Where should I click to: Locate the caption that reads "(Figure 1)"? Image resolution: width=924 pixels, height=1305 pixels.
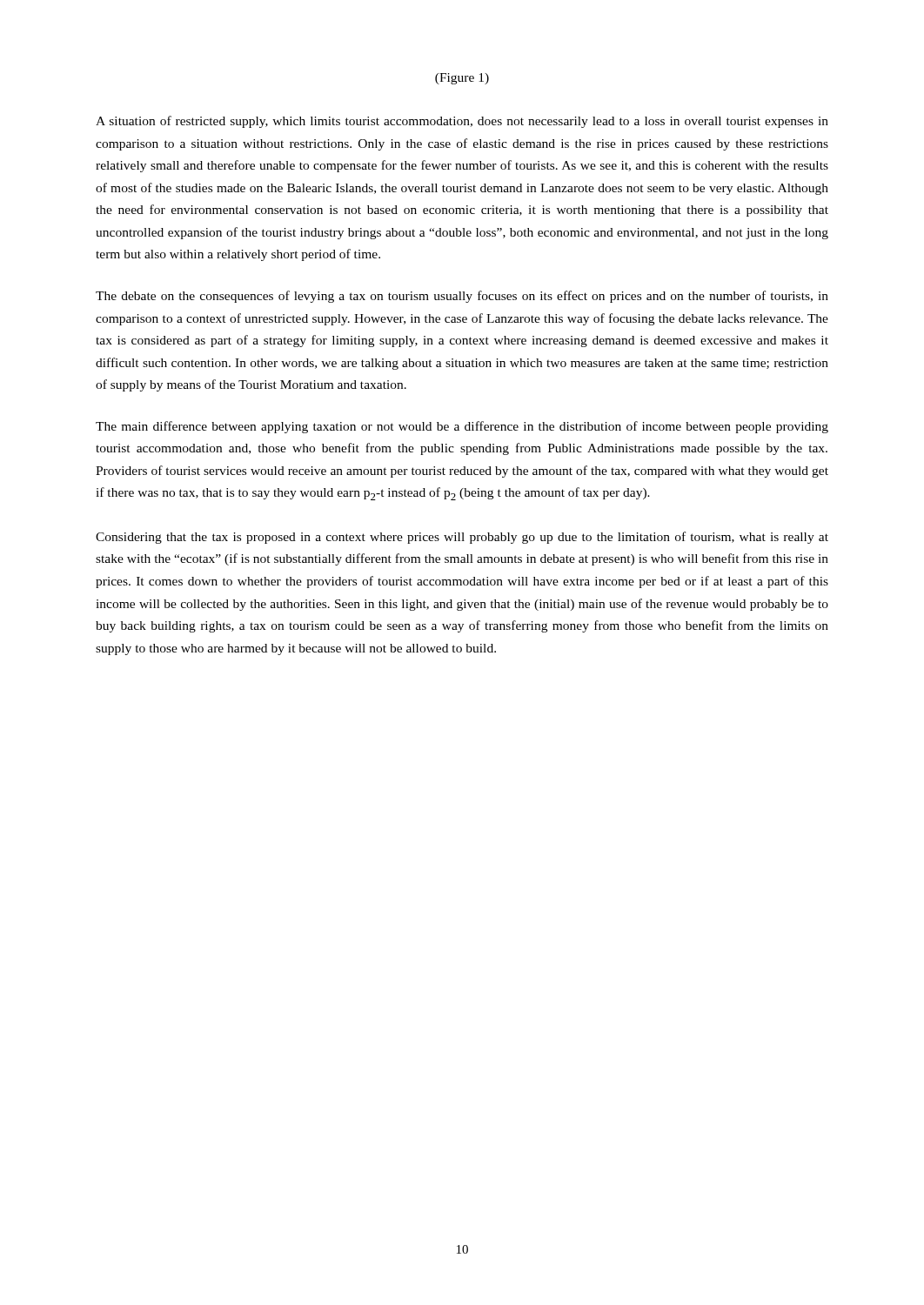click(462, 77)
